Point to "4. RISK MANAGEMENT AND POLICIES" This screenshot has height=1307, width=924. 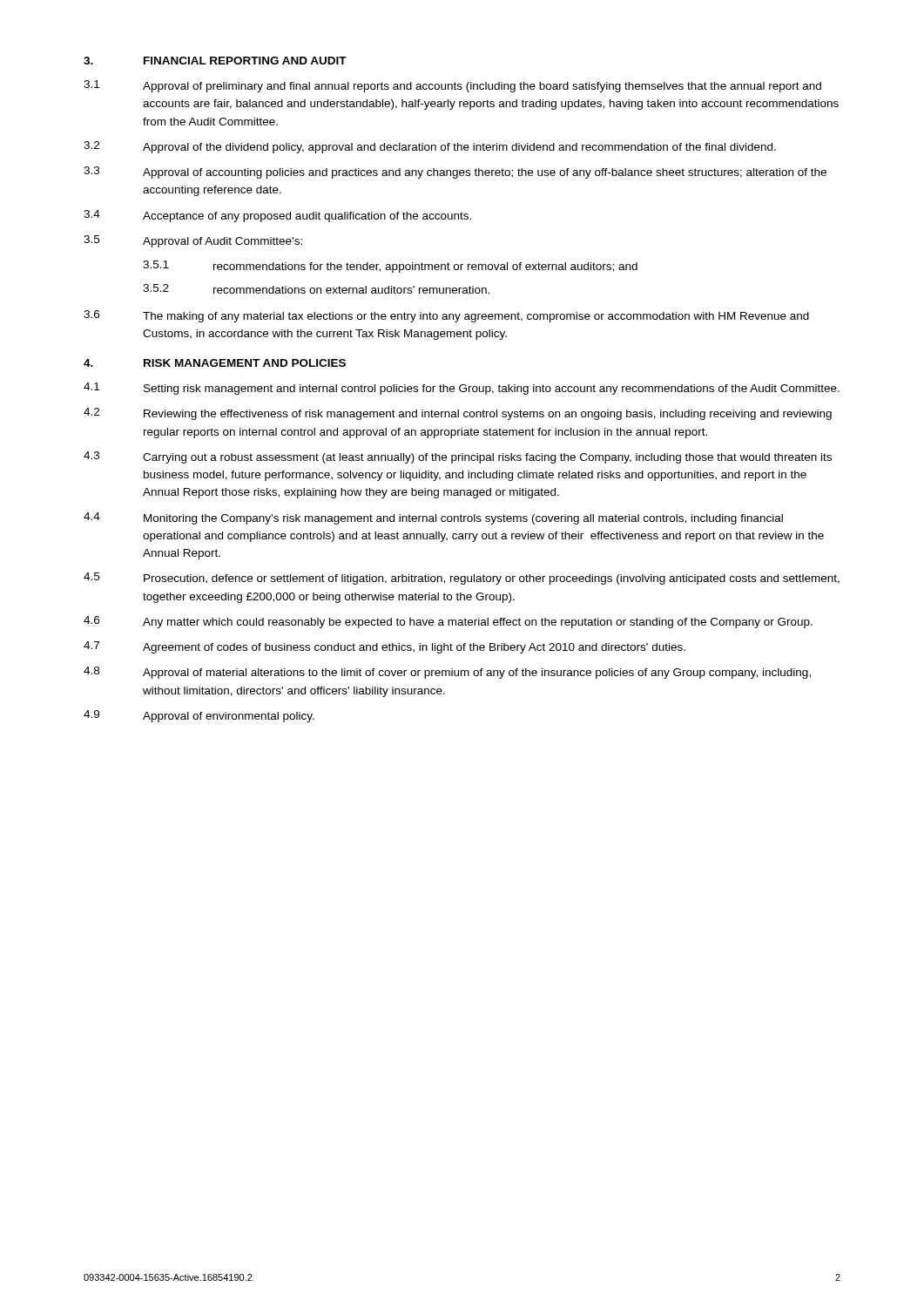(215, 363)
